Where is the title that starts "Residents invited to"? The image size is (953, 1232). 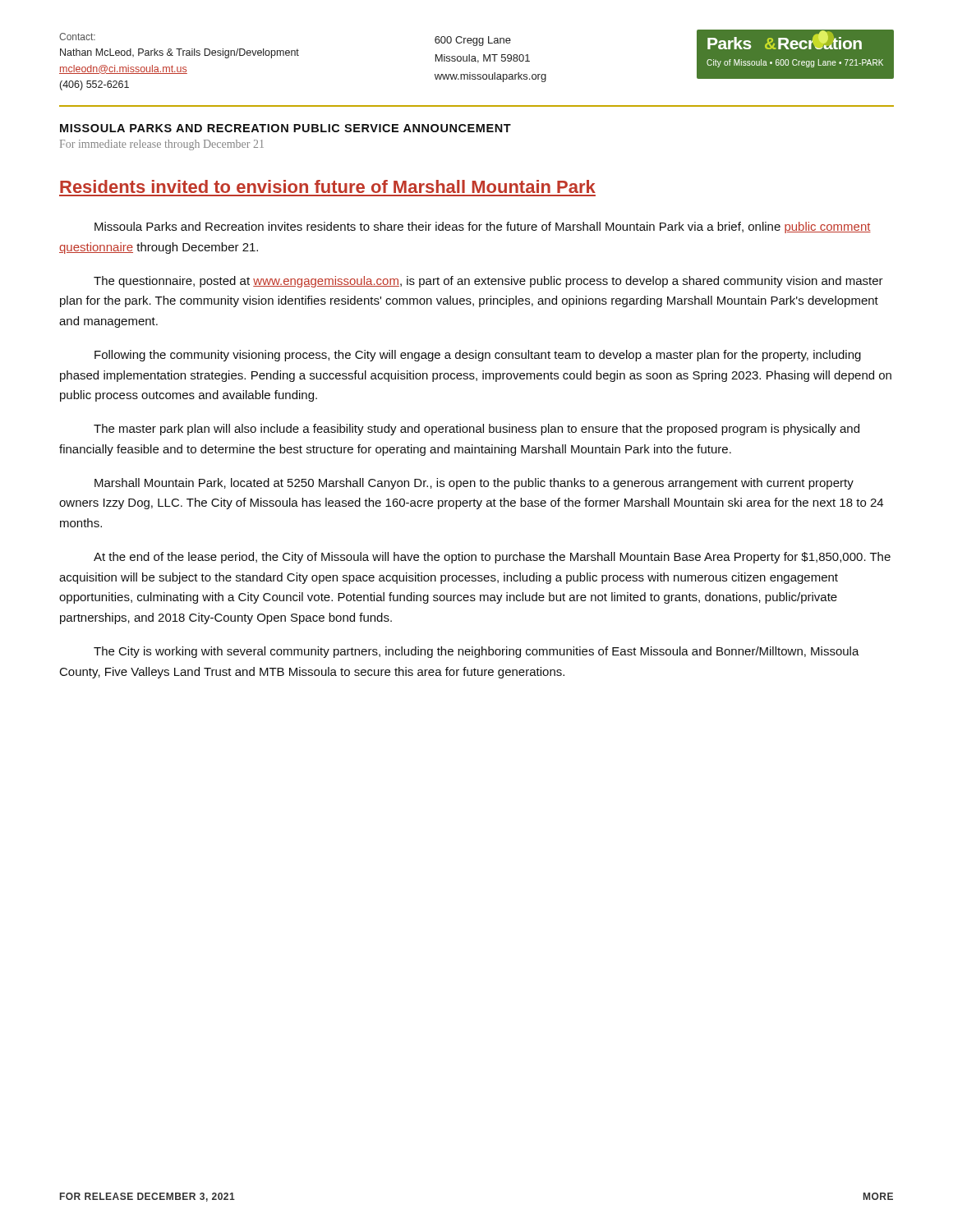(x=327, y=186)
